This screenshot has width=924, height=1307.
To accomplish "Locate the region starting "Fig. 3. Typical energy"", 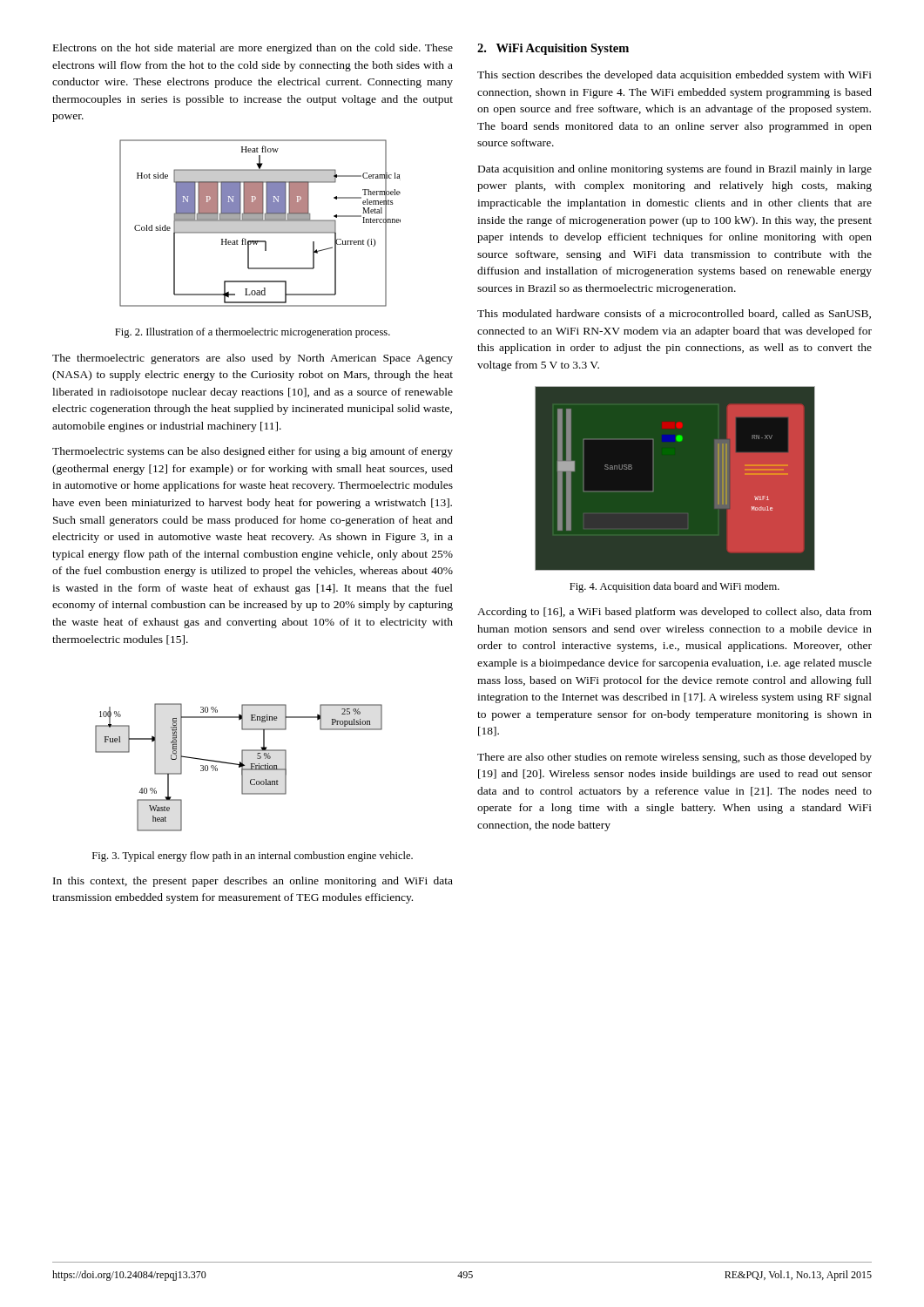I will click(253, 855).
